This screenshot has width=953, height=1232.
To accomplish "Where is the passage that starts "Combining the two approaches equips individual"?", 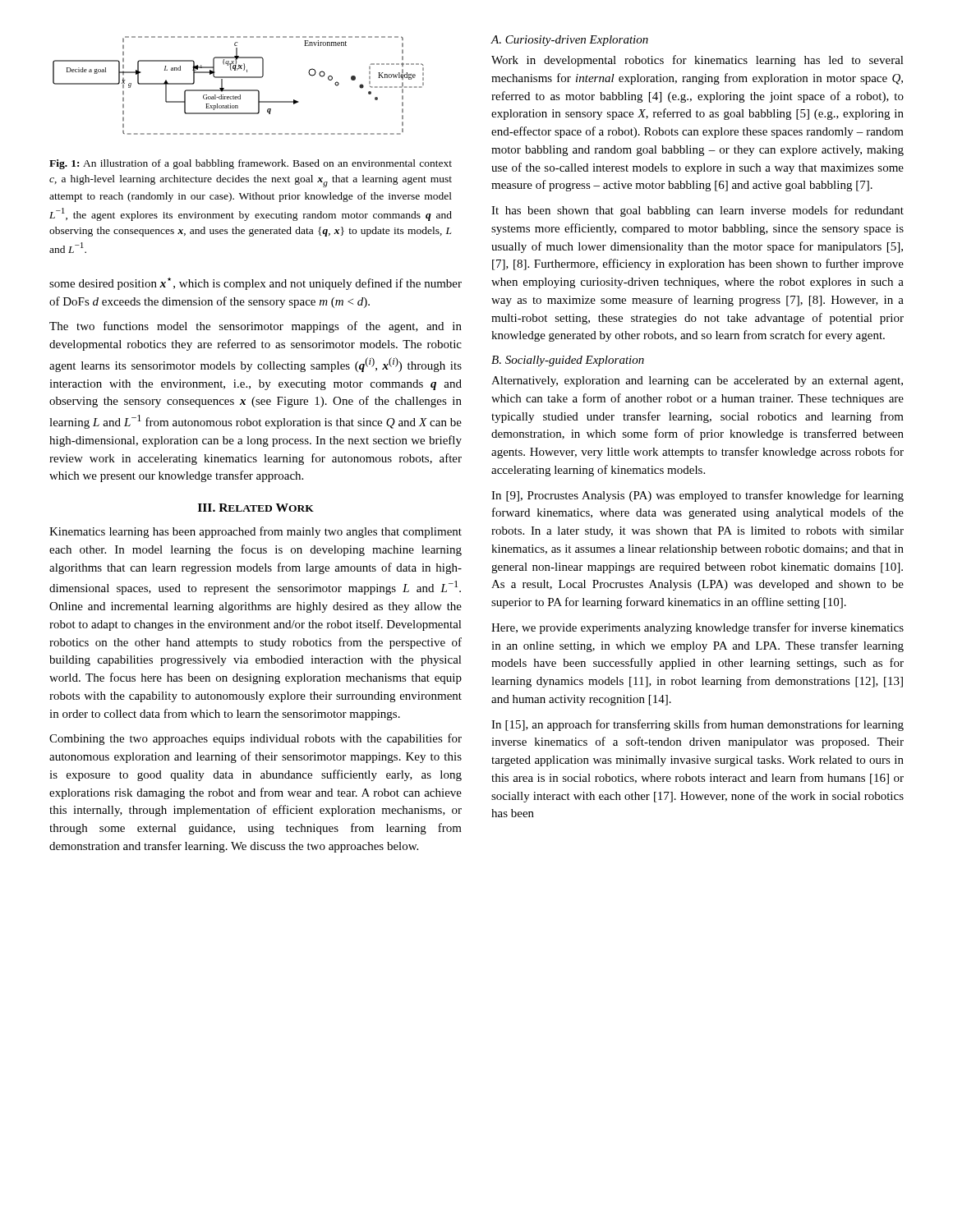I will pyautogui.click(x=255, y=792).
